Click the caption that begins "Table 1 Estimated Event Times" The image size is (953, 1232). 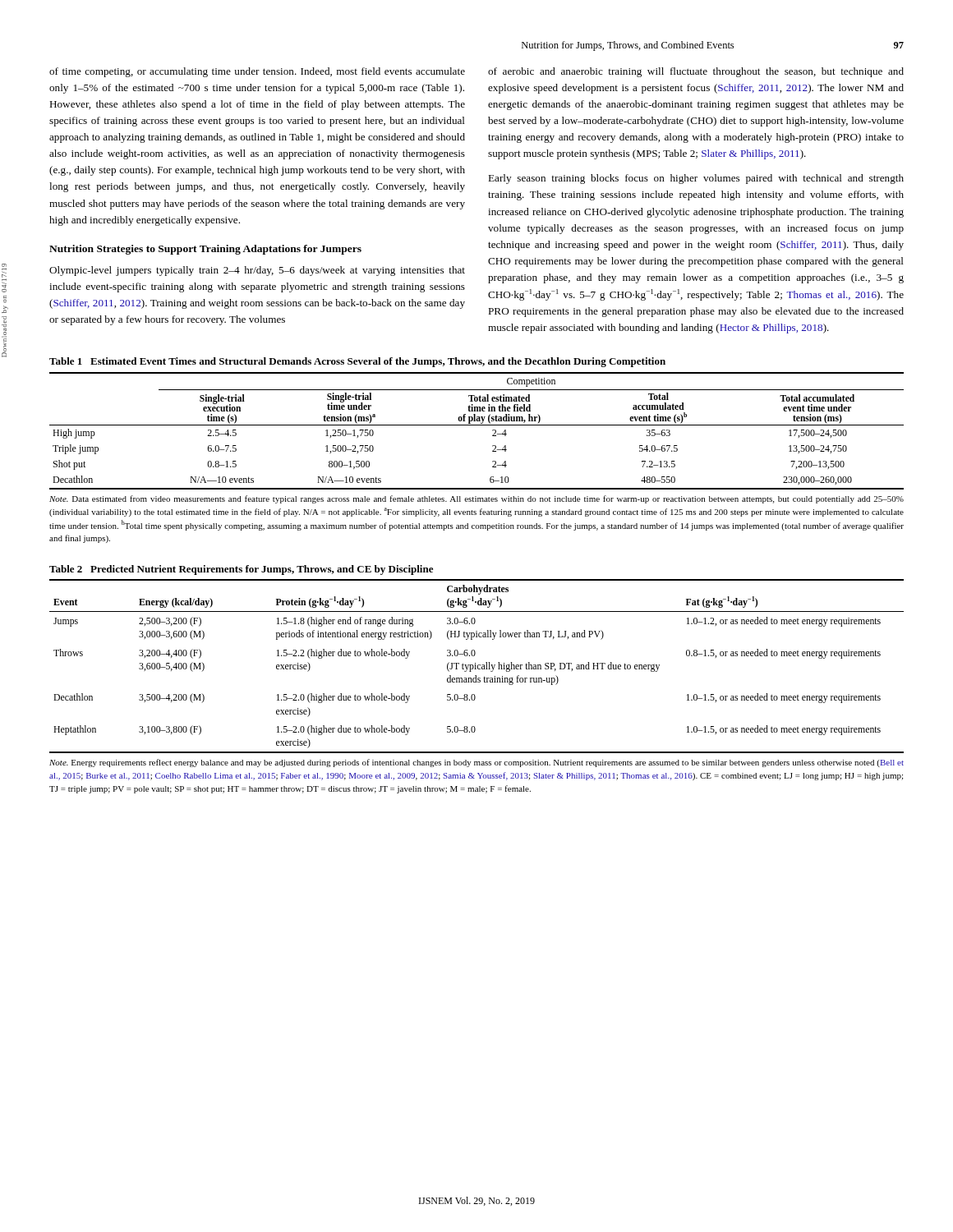[x=357, y=361]
